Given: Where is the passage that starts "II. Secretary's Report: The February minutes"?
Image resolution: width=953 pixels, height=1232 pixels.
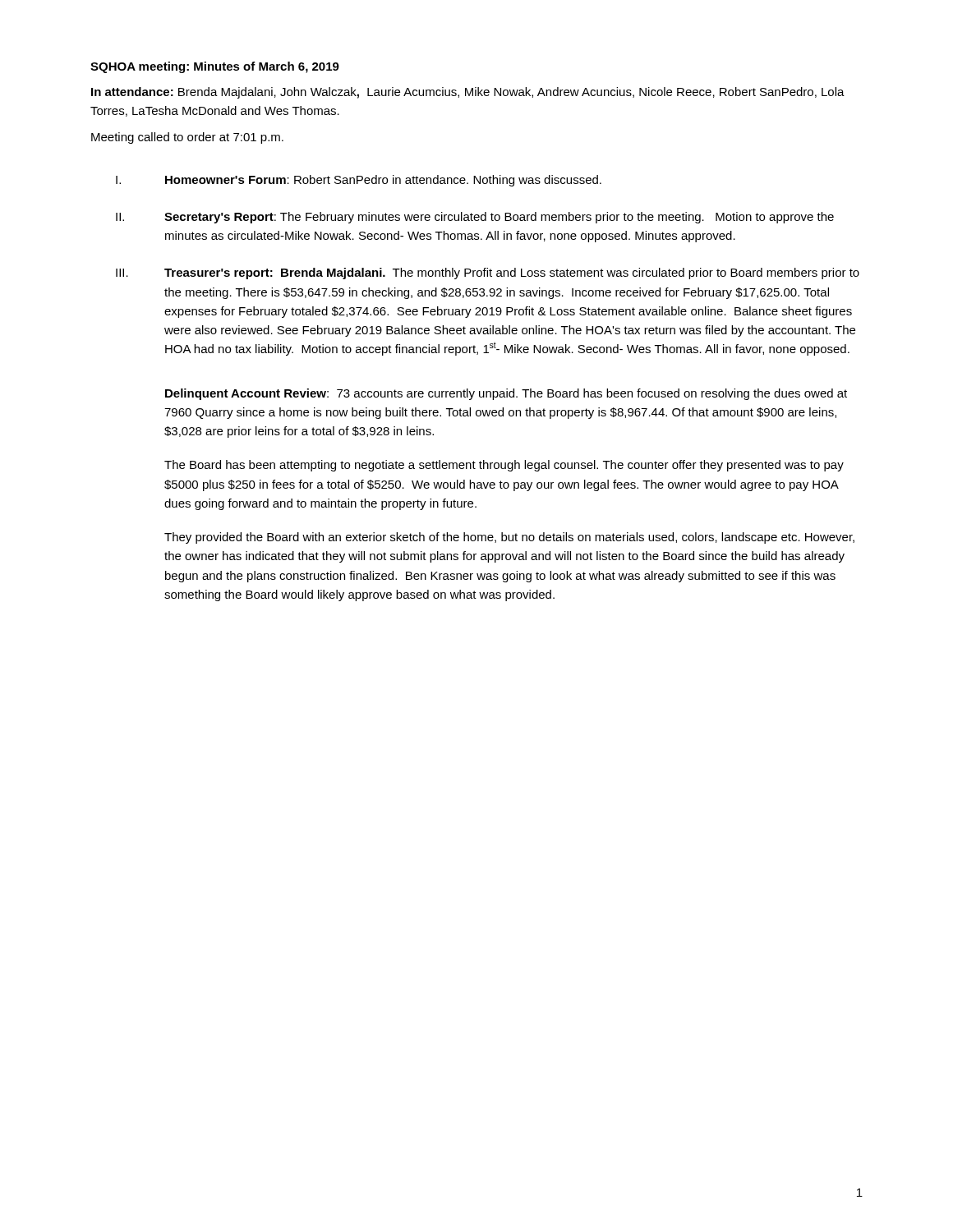Looking at the screenshot, I should click(489, 226).
